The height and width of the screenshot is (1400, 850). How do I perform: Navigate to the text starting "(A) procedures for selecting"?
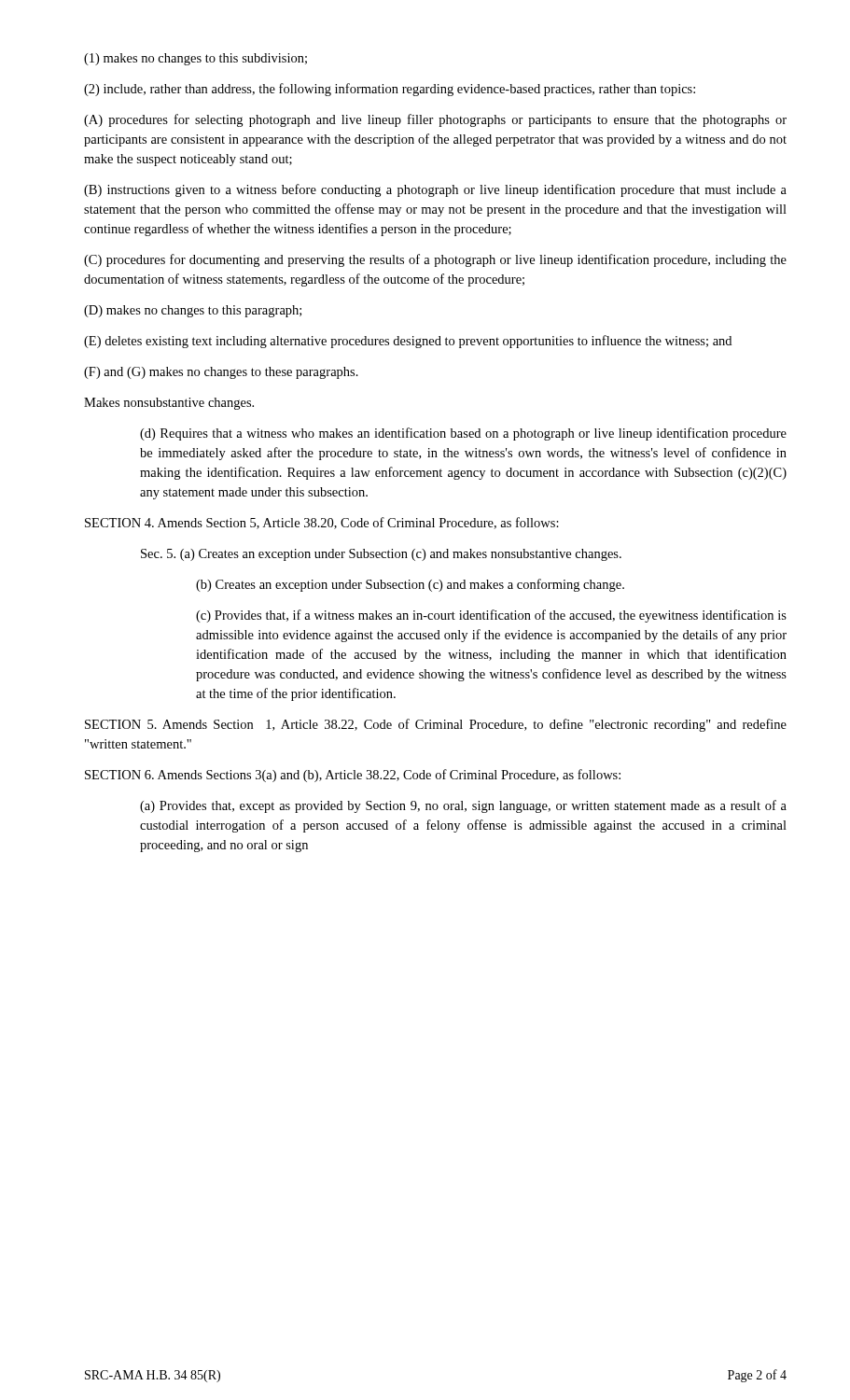[435, 140]
